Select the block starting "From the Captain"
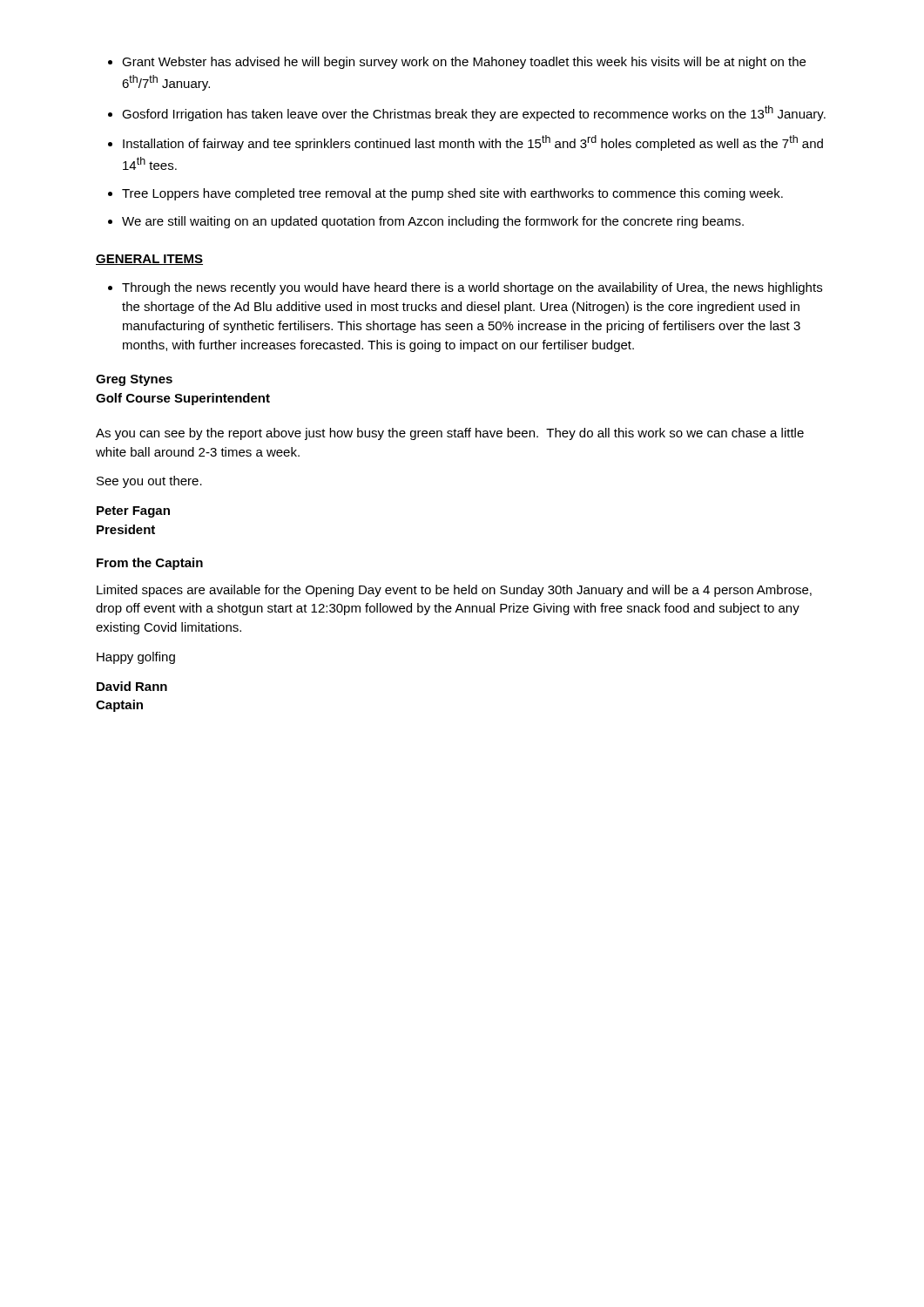The width and height of the screenshot is (924, 1307). pos(150,562)
